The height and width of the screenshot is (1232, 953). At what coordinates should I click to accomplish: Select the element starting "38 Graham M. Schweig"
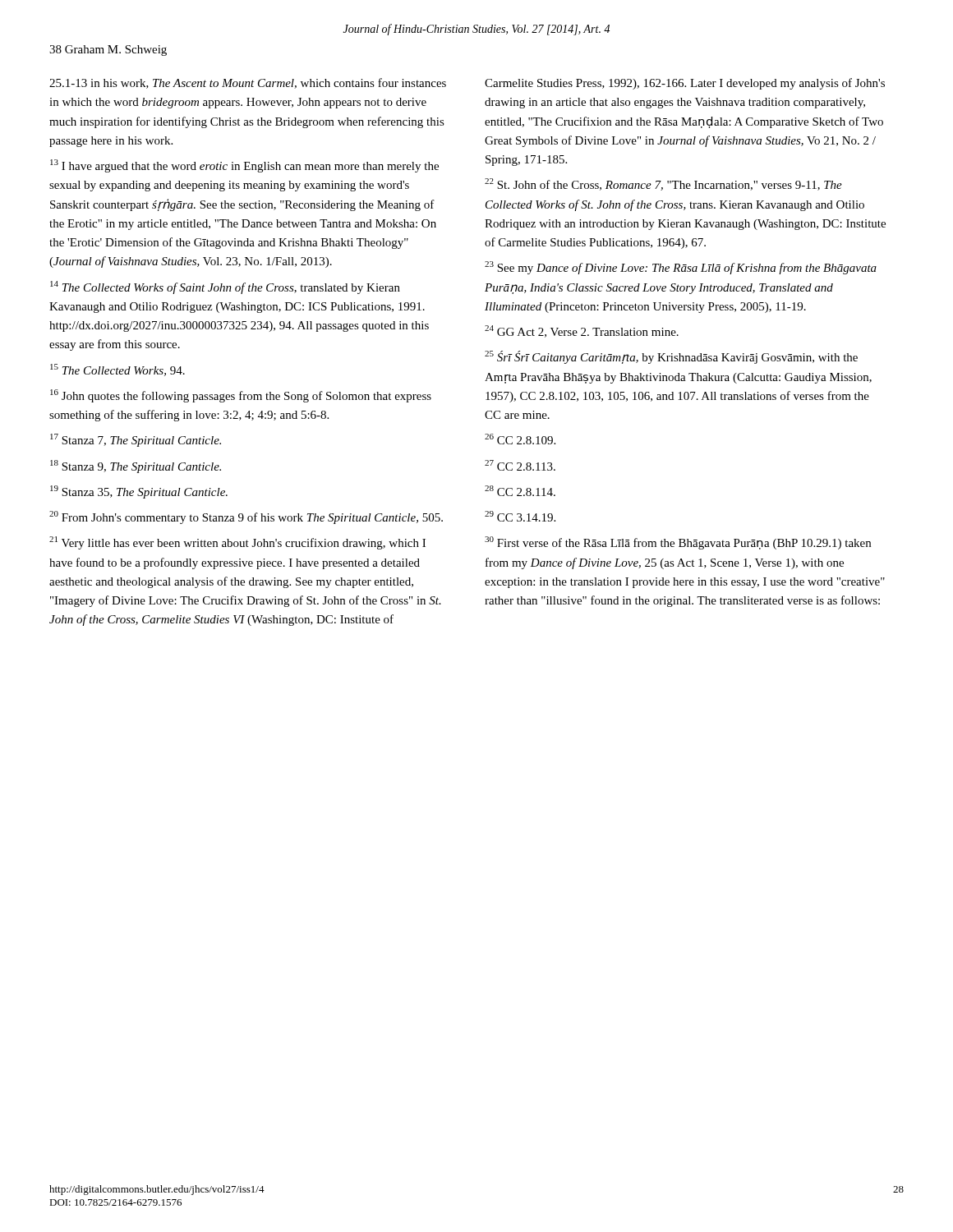pyautogui.click(x=108, y=49)
